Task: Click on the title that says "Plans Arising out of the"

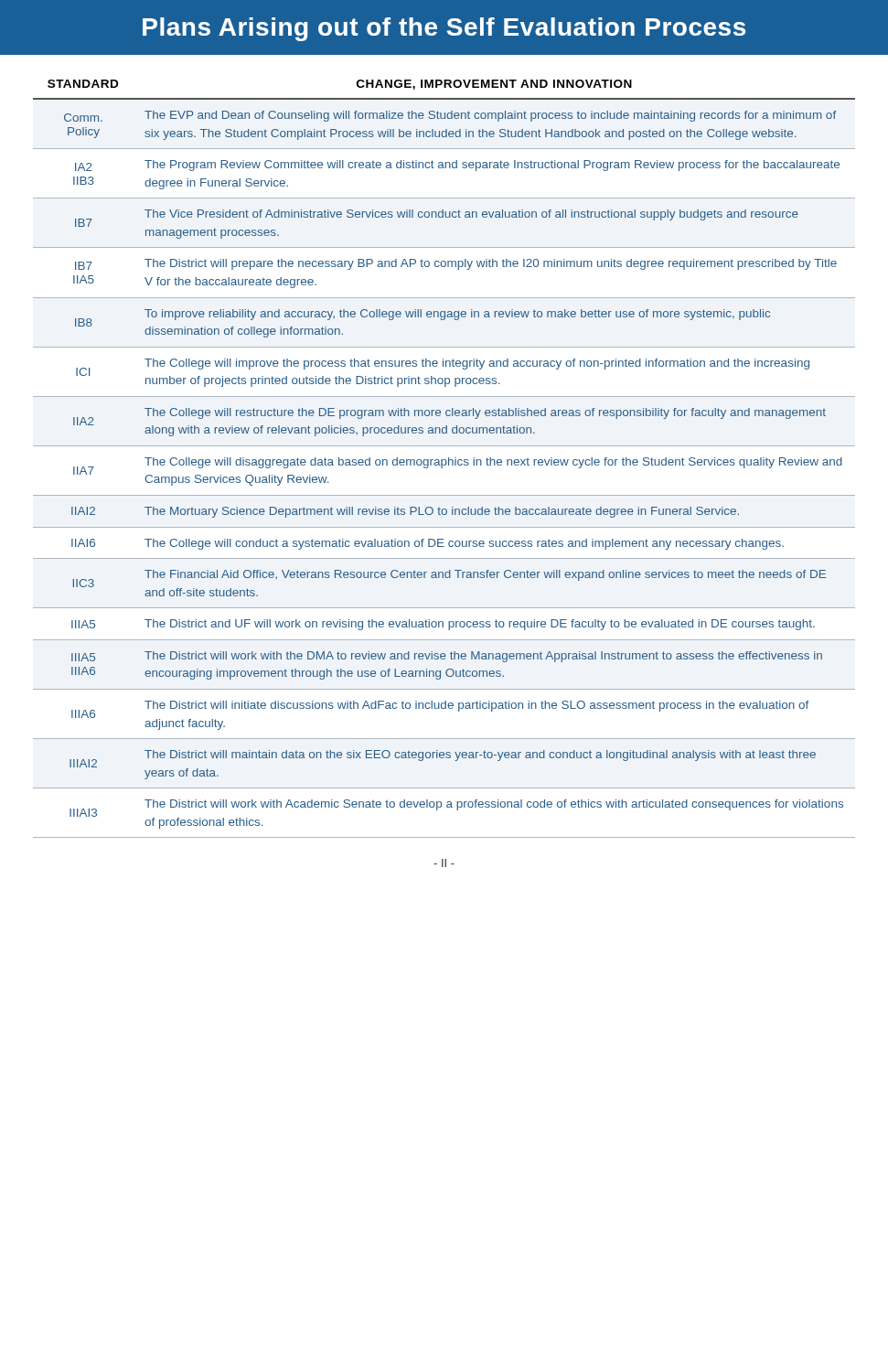Action: click(x=444, y=27)
